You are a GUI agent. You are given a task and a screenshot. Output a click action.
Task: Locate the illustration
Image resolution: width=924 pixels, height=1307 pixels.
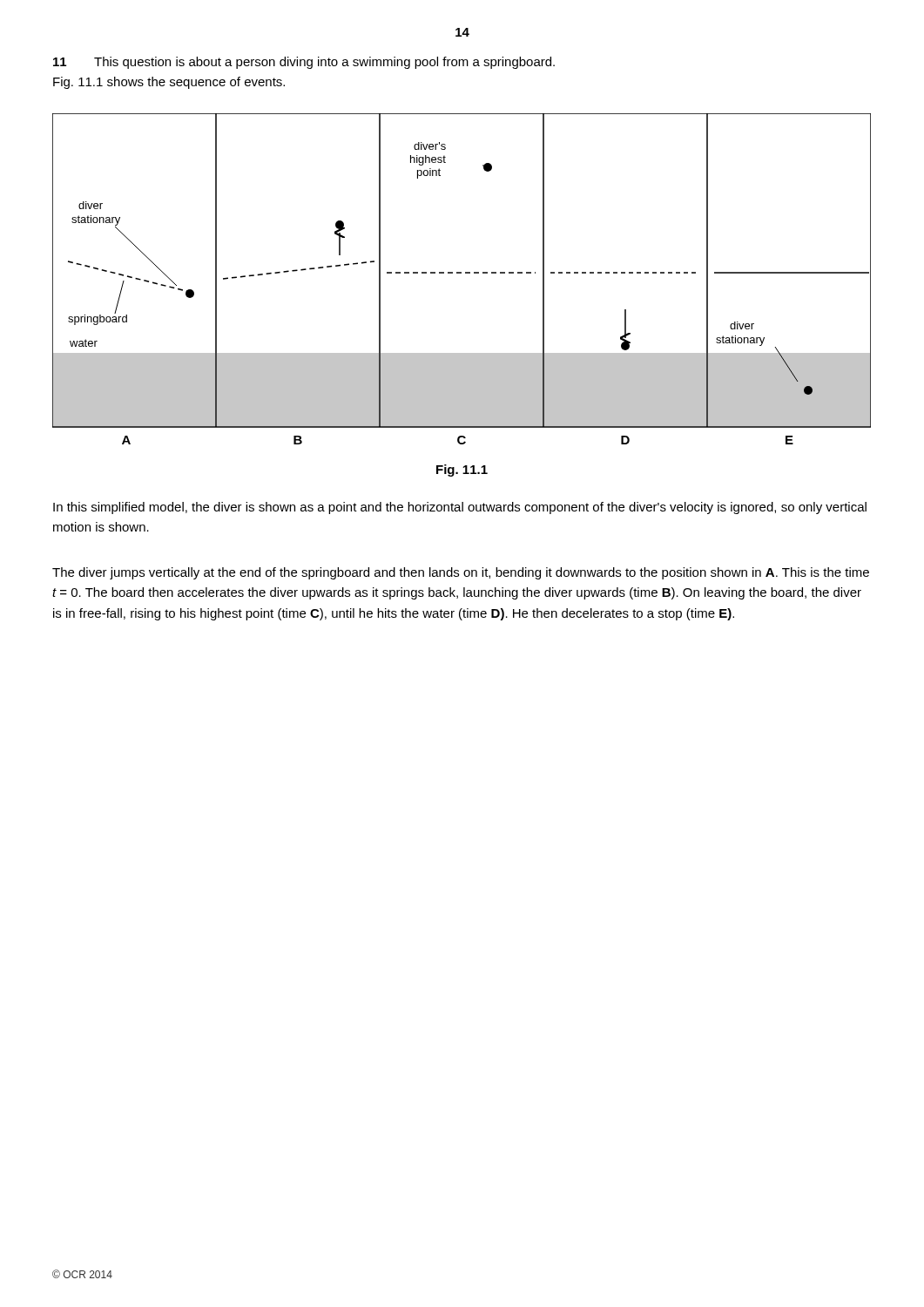coord(462,285)
